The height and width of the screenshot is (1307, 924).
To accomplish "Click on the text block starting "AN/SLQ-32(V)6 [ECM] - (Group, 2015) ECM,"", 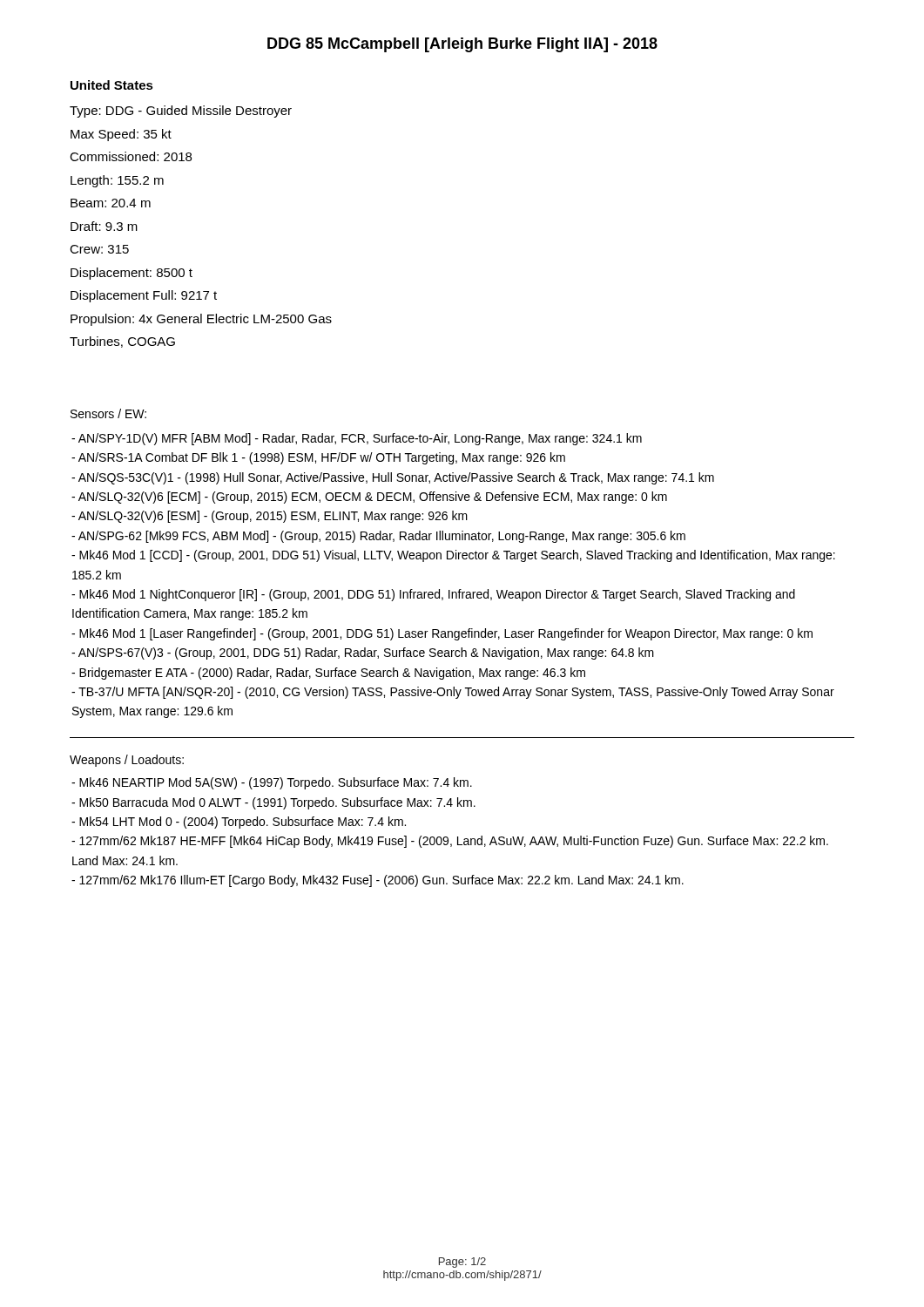I will 369,497.
